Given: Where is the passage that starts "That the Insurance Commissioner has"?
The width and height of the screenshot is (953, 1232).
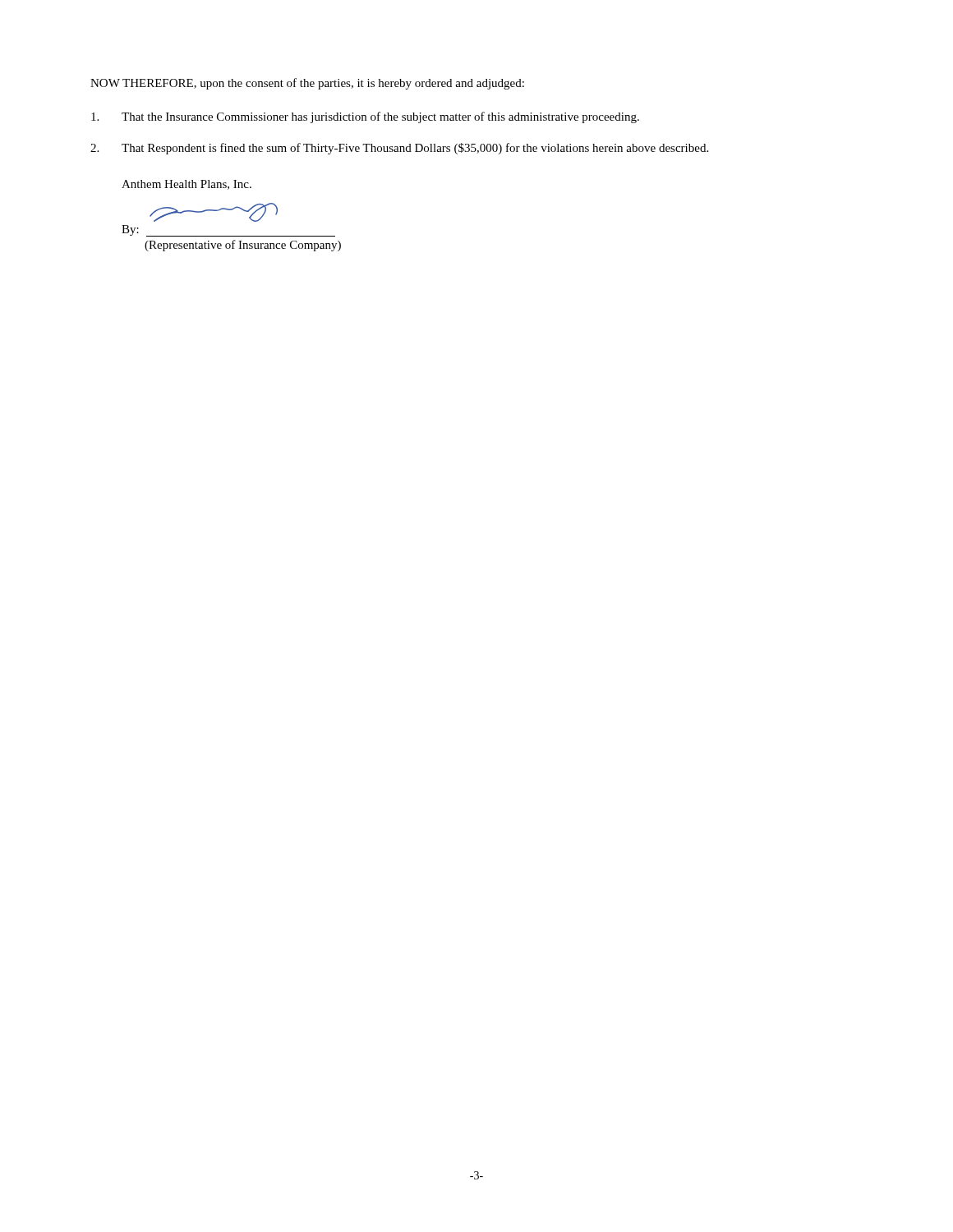Looking at the screenshot, I should [x=476, y=116].
